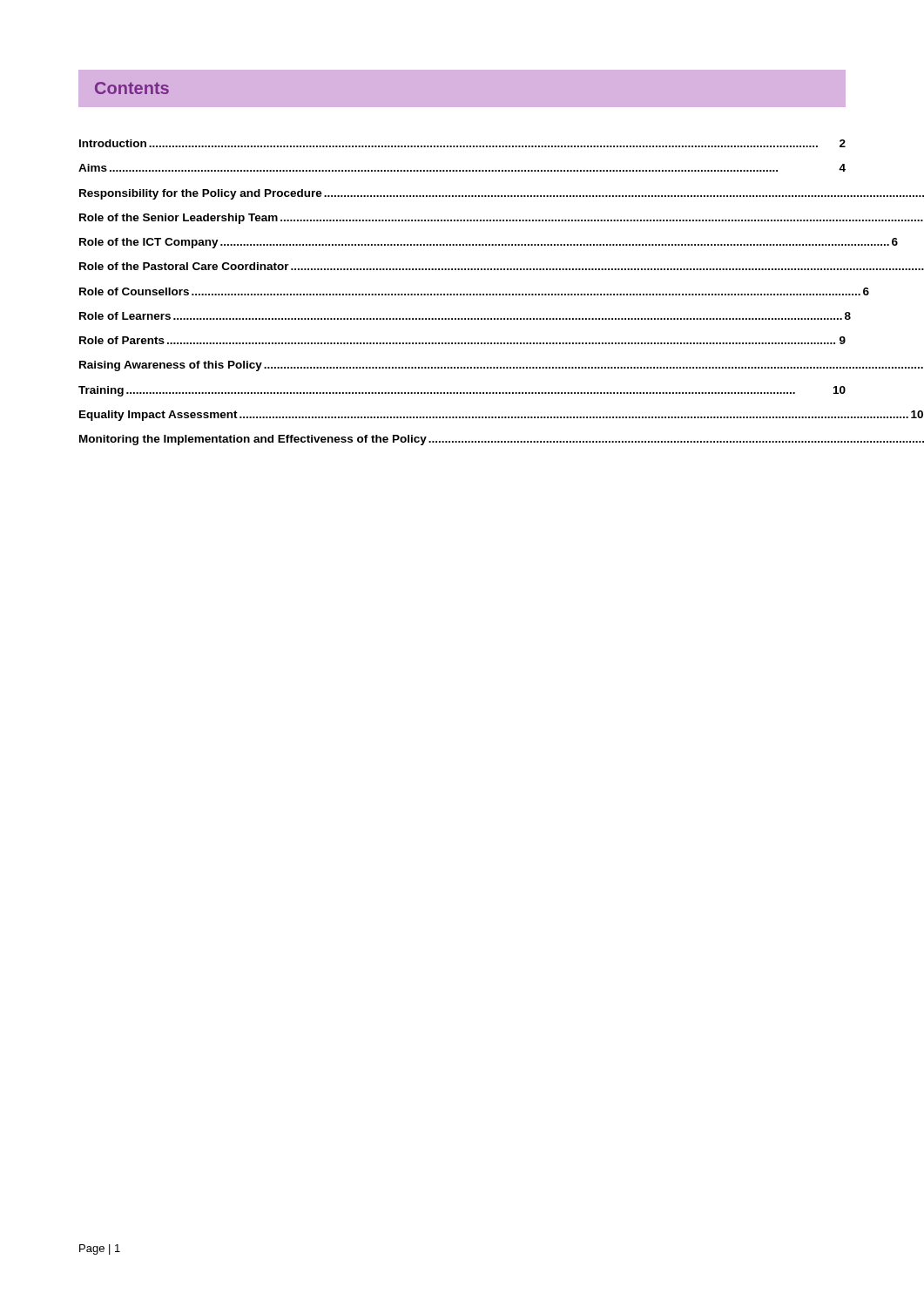Point to the text block starting "Monitoring the Implementation and Effectiveness of the Policy"
Image resolution: width=924 pixels, height=1307 pixels.
[x=501, y=439]
